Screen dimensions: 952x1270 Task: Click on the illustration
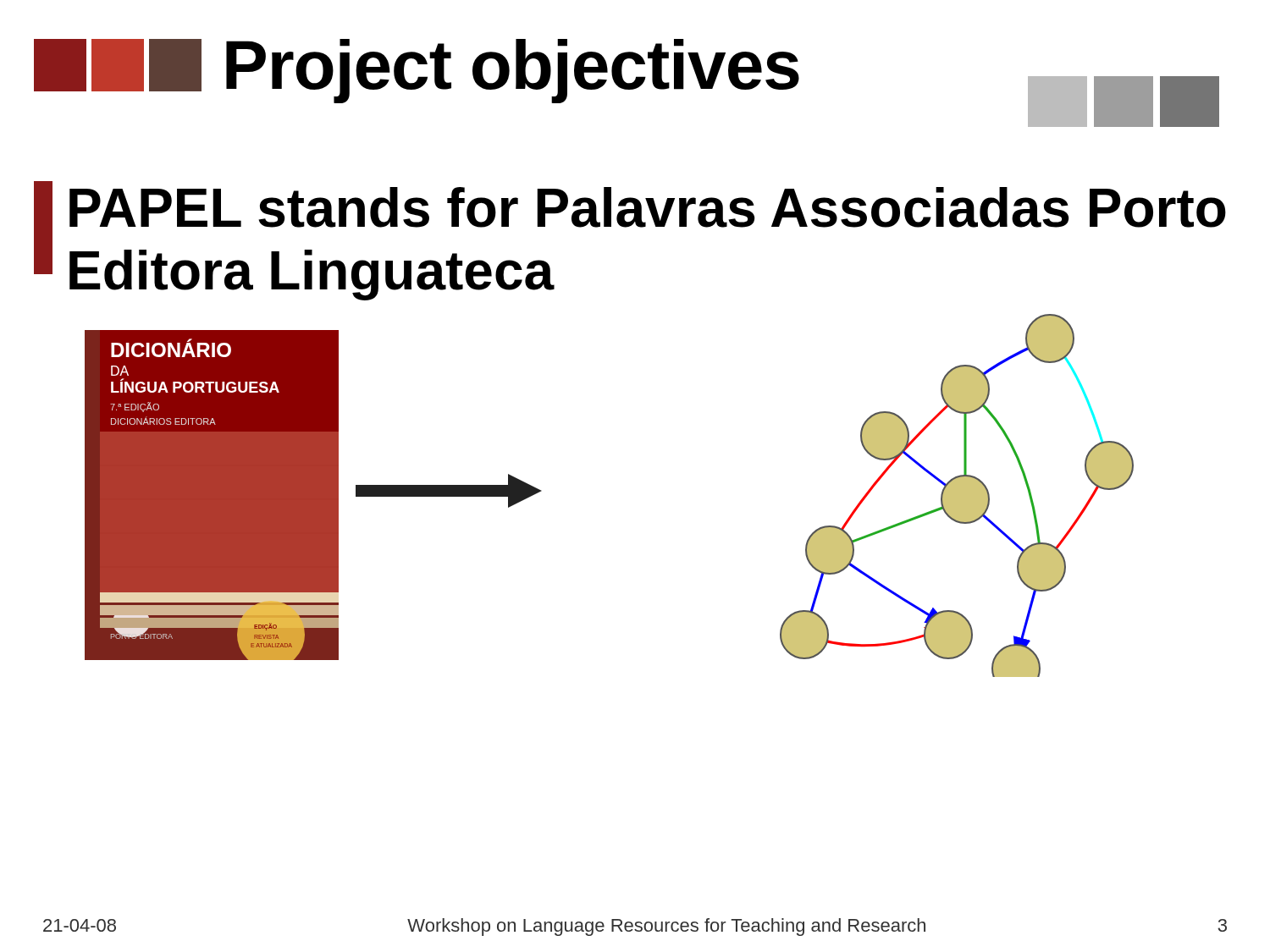click(x=212, y=495)
